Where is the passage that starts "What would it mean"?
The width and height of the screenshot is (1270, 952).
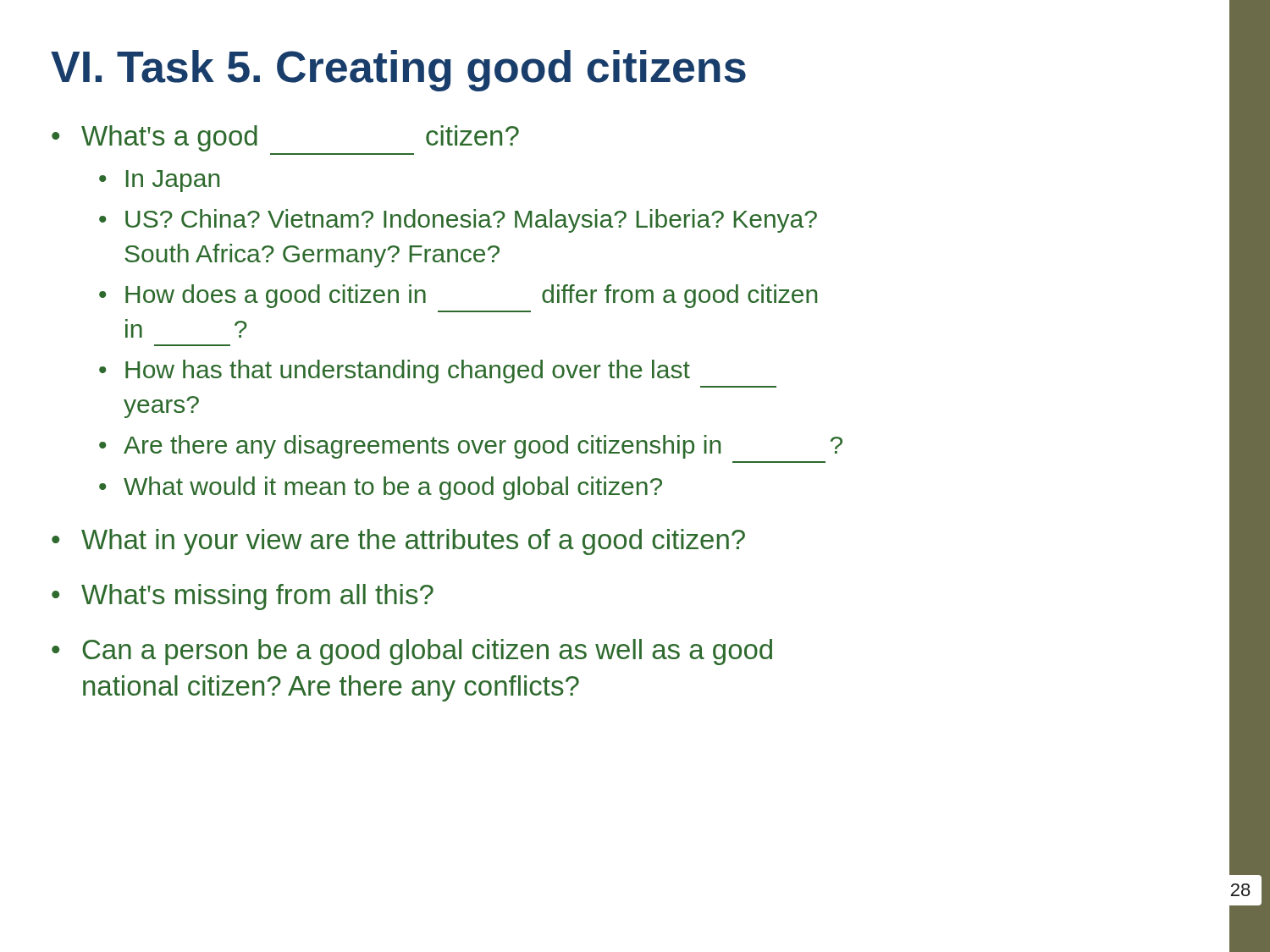[393, 486]
